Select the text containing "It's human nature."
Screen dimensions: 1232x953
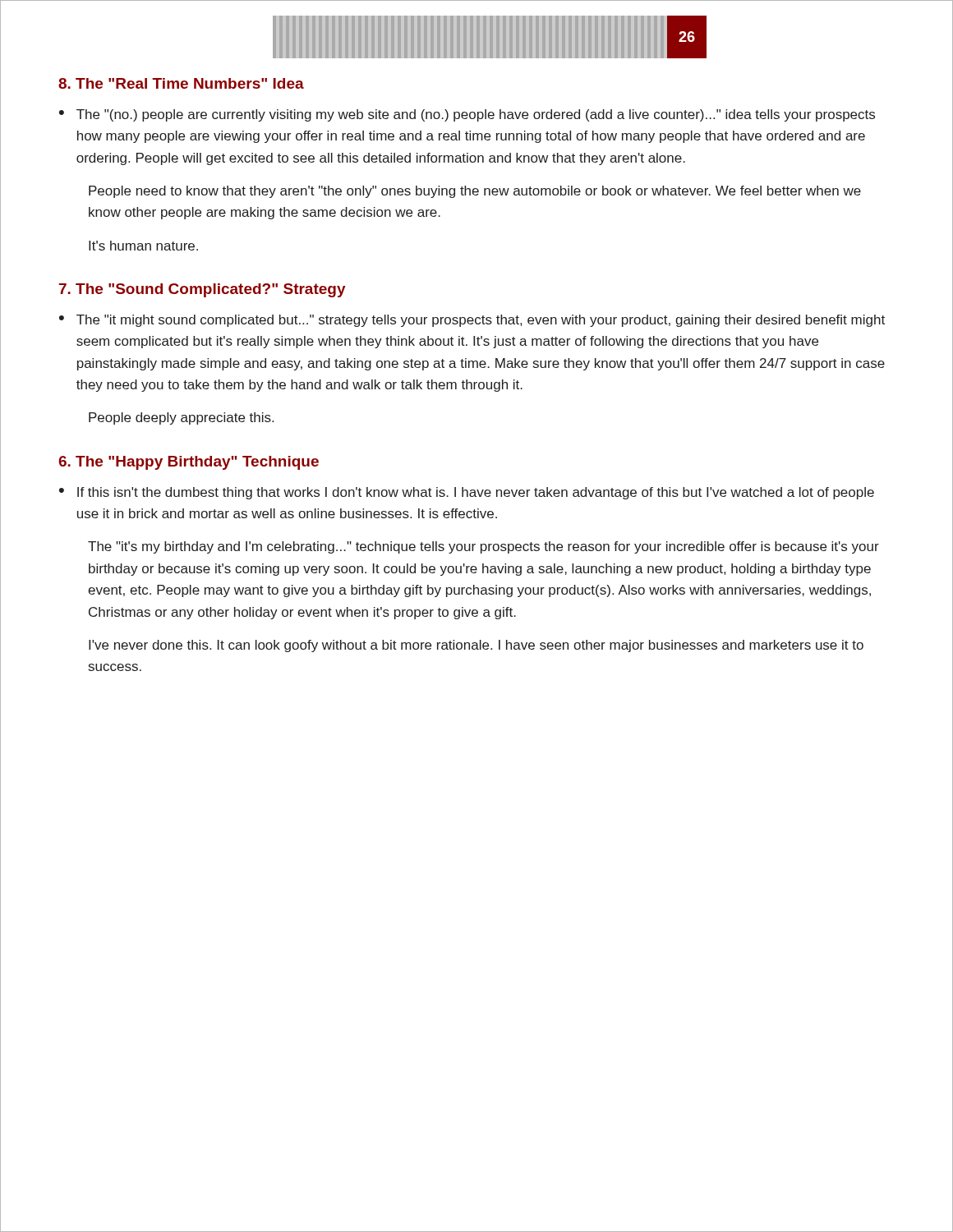(144, 246)
